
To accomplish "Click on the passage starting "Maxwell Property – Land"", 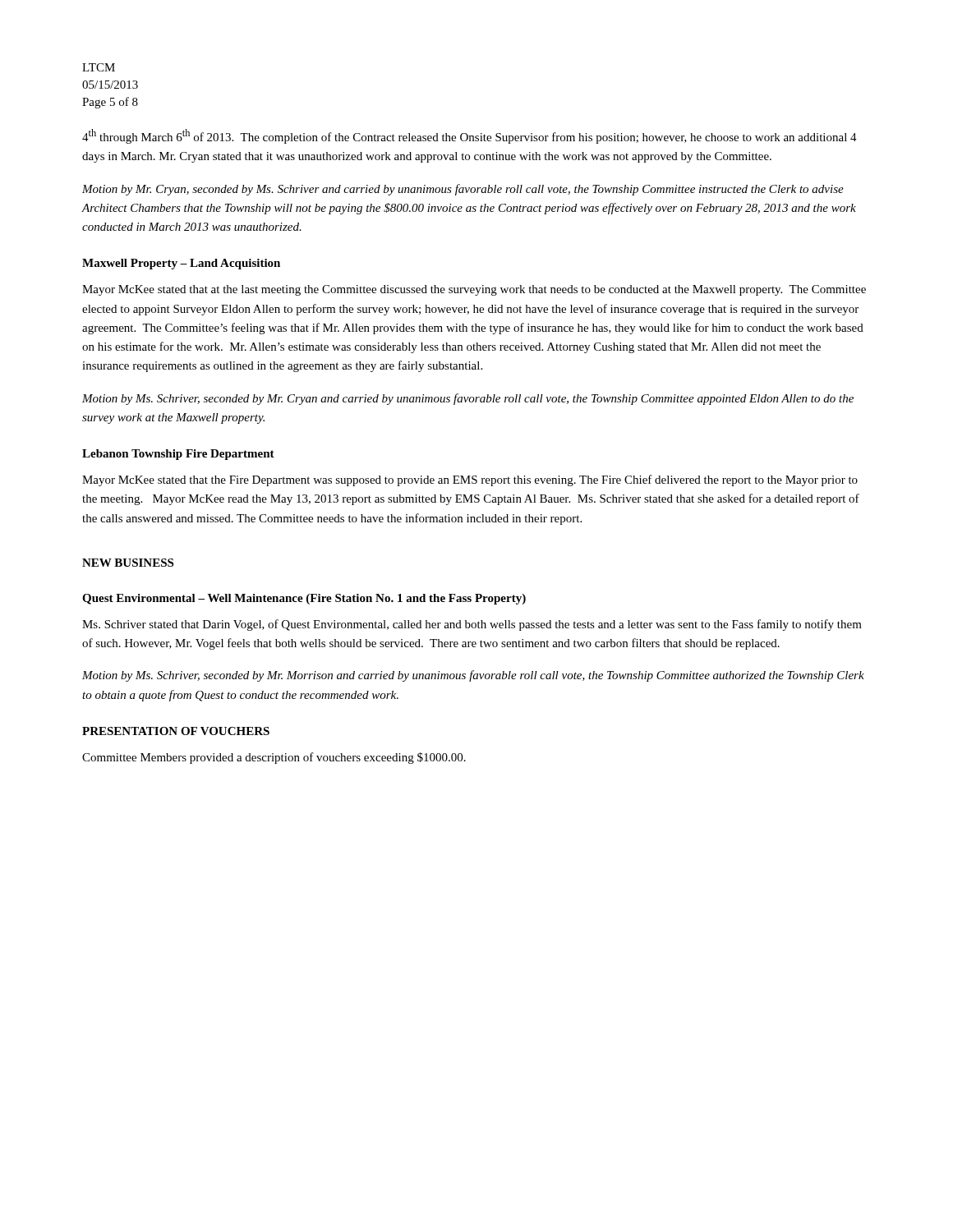I will (x=181, y=263).
